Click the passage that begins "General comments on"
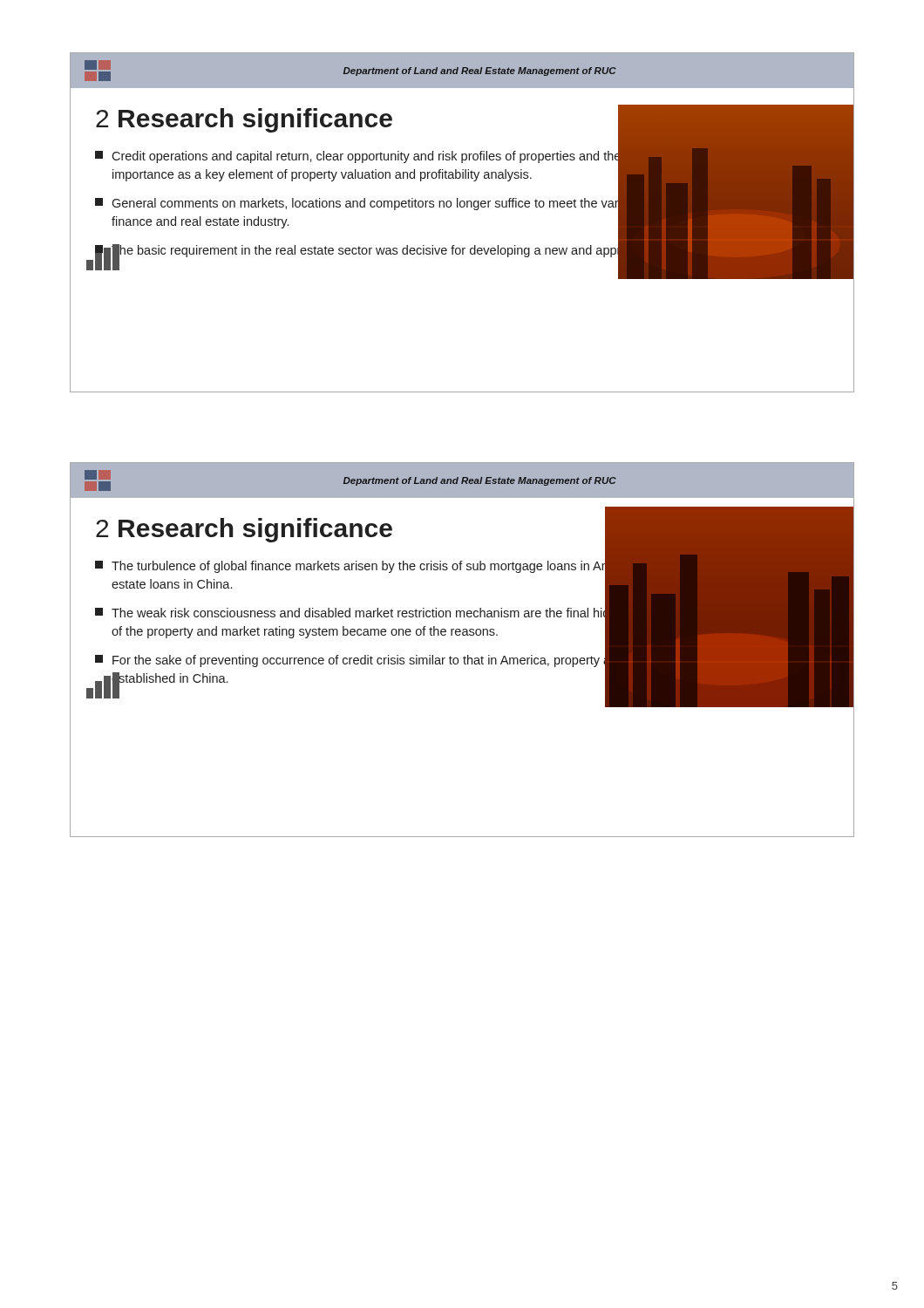The image size is (924, 1308). pos(464,213)
